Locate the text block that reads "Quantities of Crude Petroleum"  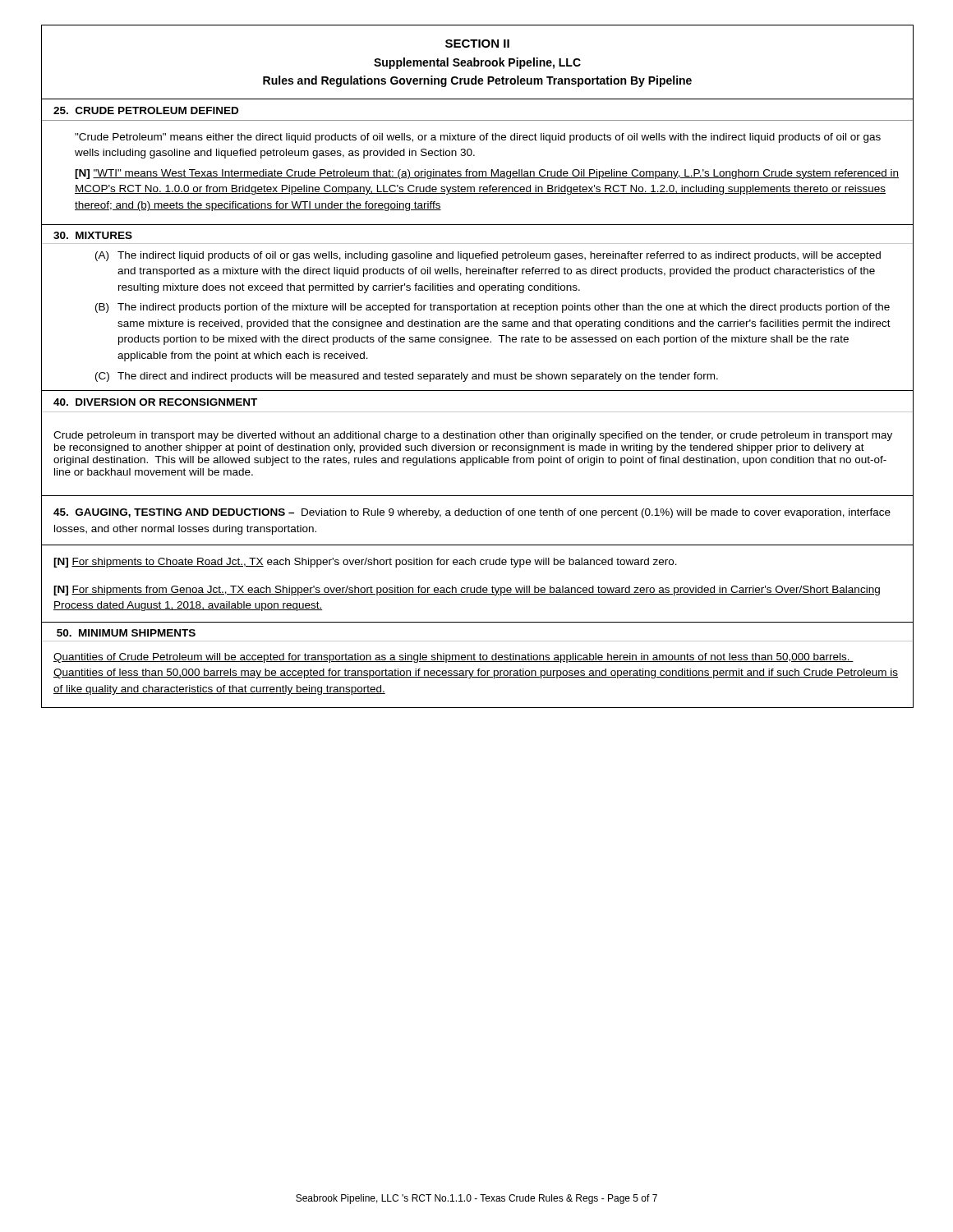click(x=477, y=673)
